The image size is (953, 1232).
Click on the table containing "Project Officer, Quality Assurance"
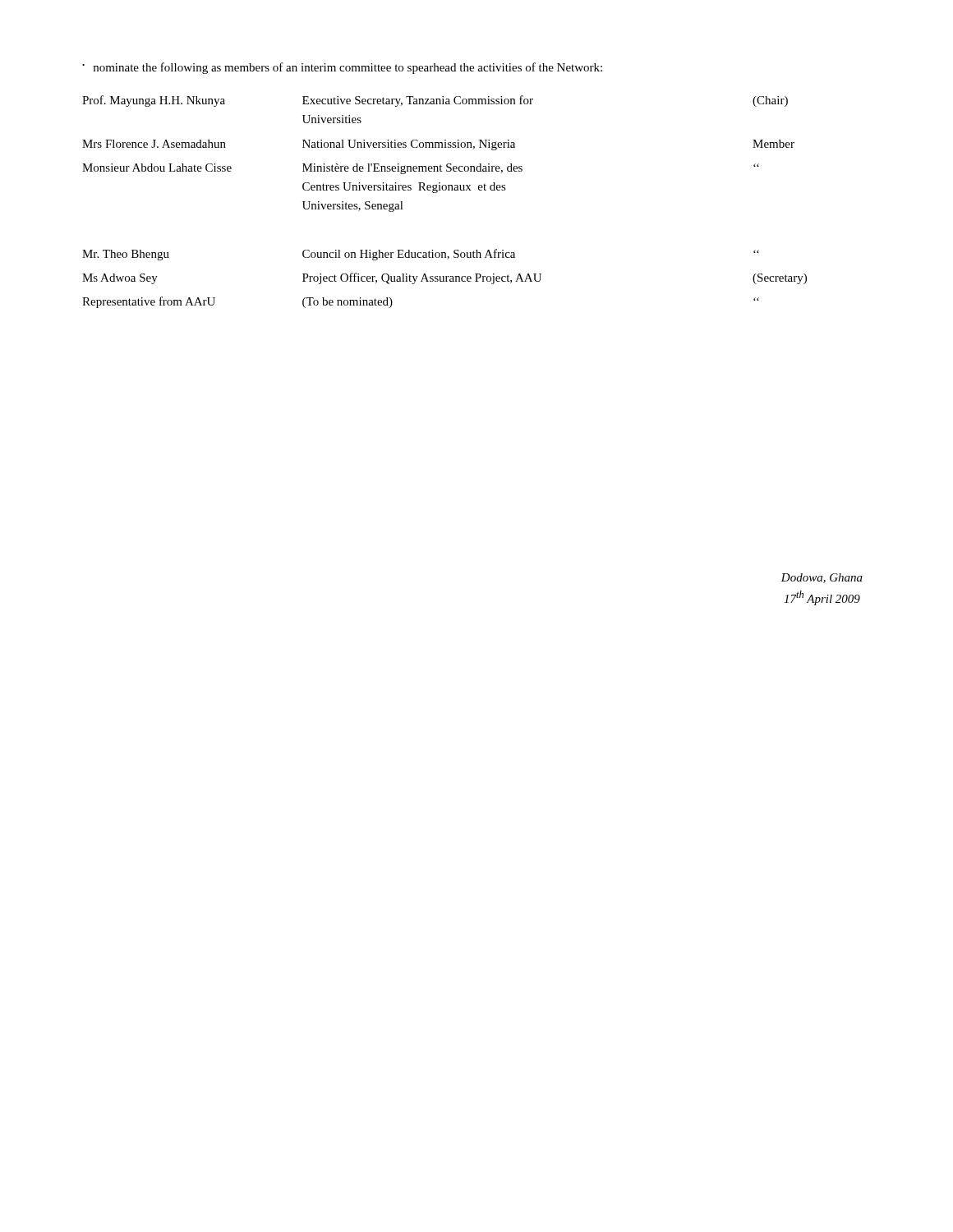coord(476,201)
